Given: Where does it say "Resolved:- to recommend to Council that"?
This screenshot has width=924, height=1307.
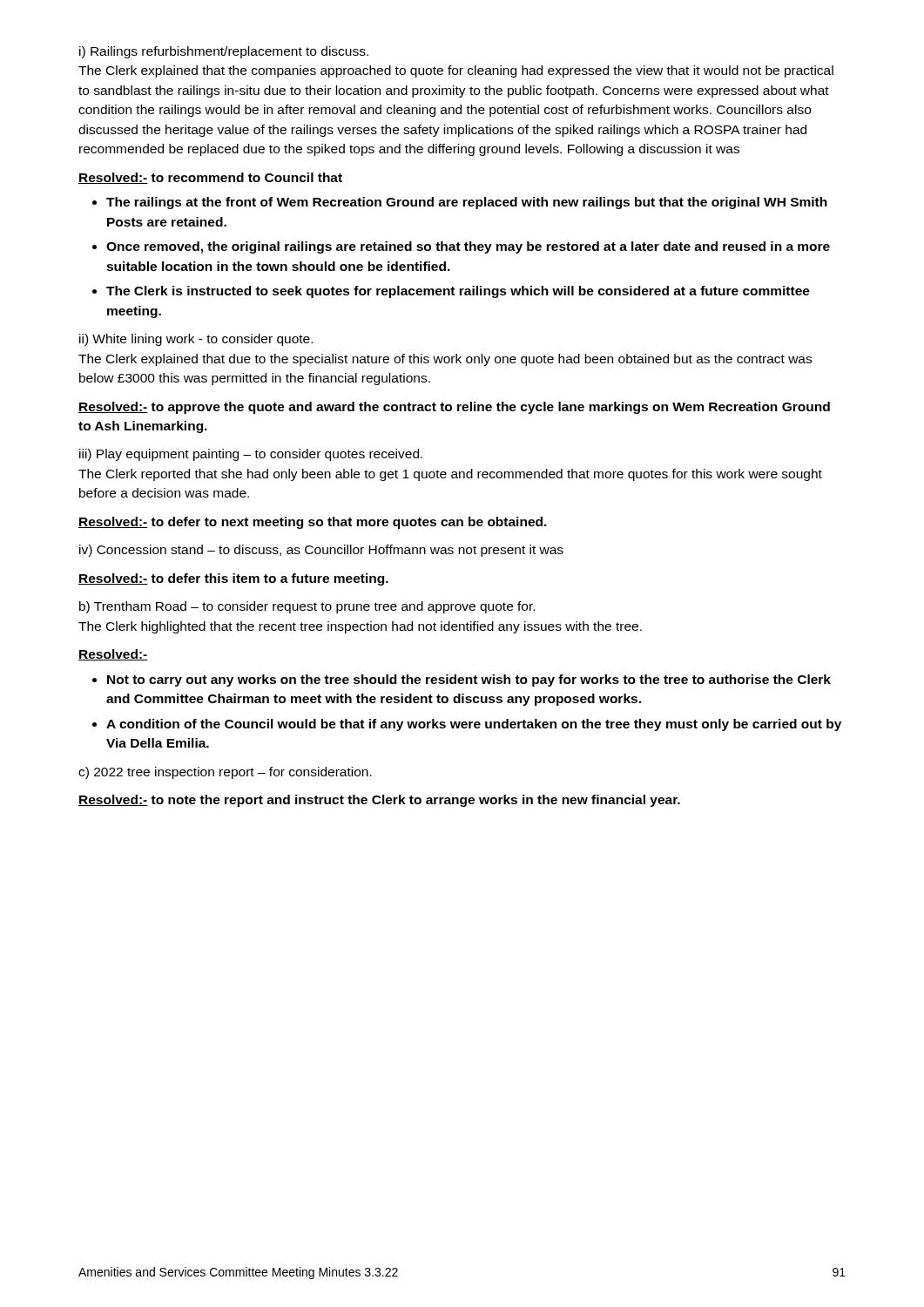Looking at the screenshot, I should point(210,177).
